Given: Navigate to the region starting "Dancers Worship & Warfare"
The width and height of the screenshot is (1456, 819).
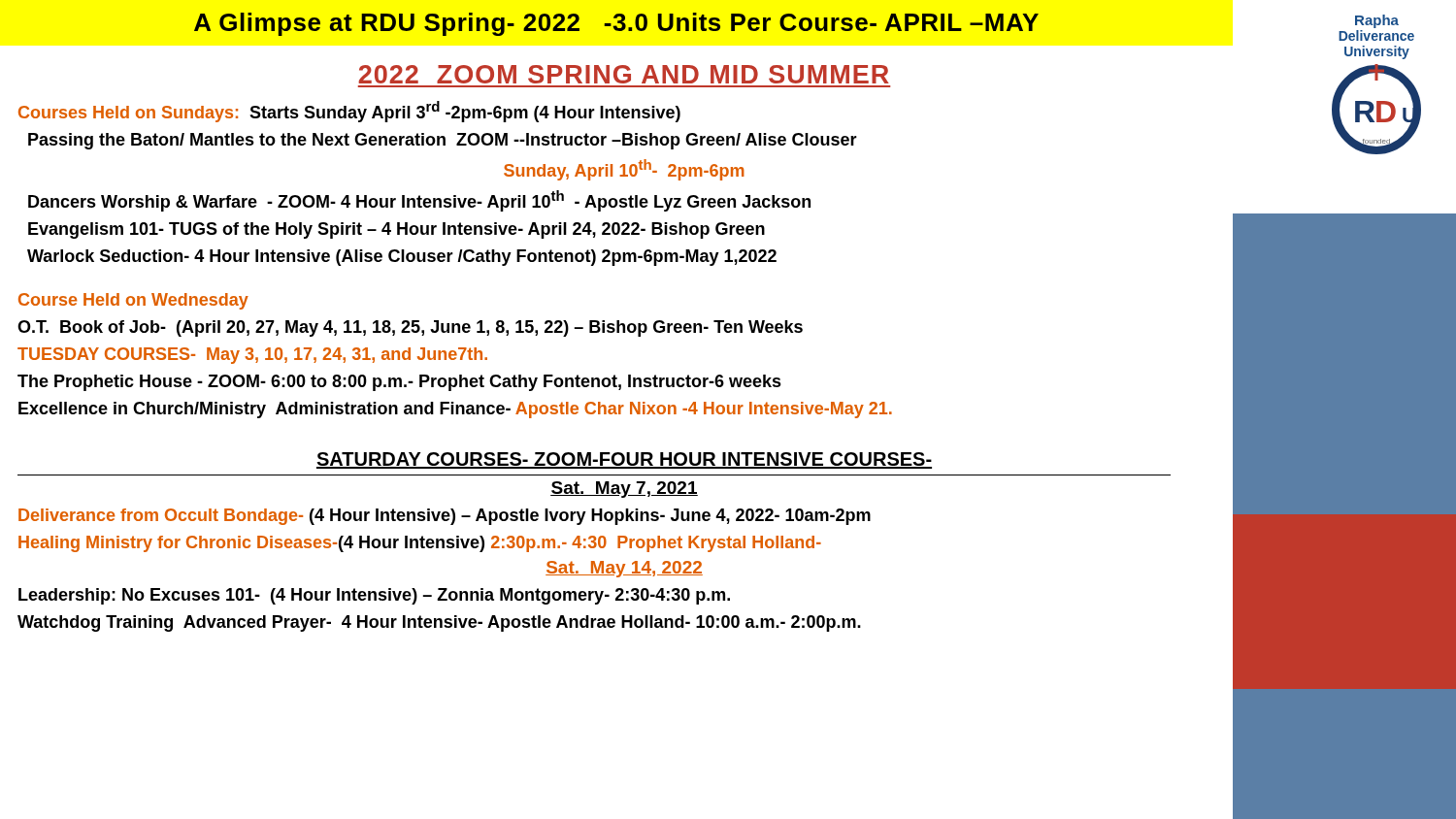Looking at the screenshot, I should click(420, 200).
